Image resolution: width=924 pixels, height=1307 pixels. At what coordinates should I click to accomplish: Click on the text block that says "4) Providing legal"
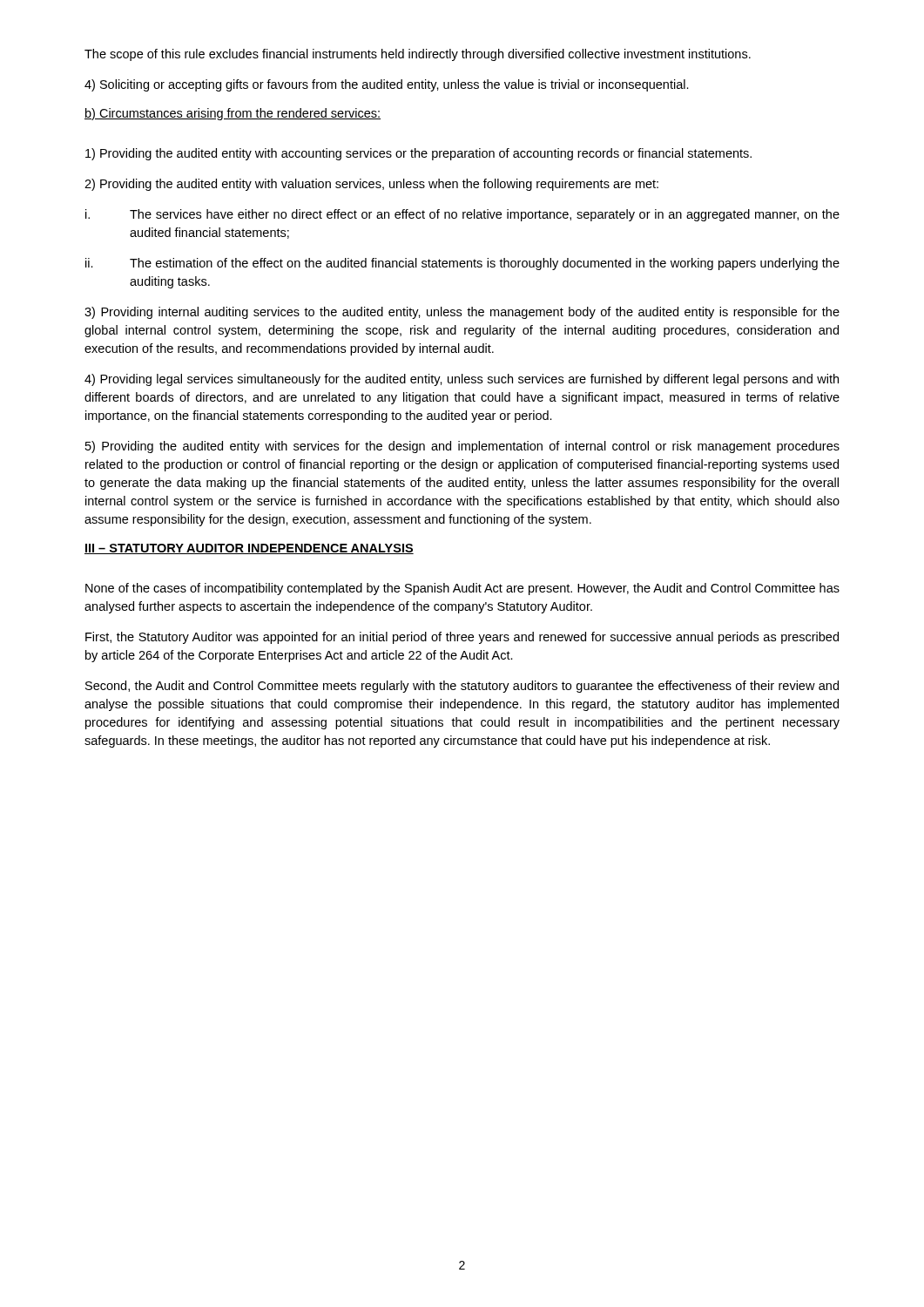coord(462,398)
